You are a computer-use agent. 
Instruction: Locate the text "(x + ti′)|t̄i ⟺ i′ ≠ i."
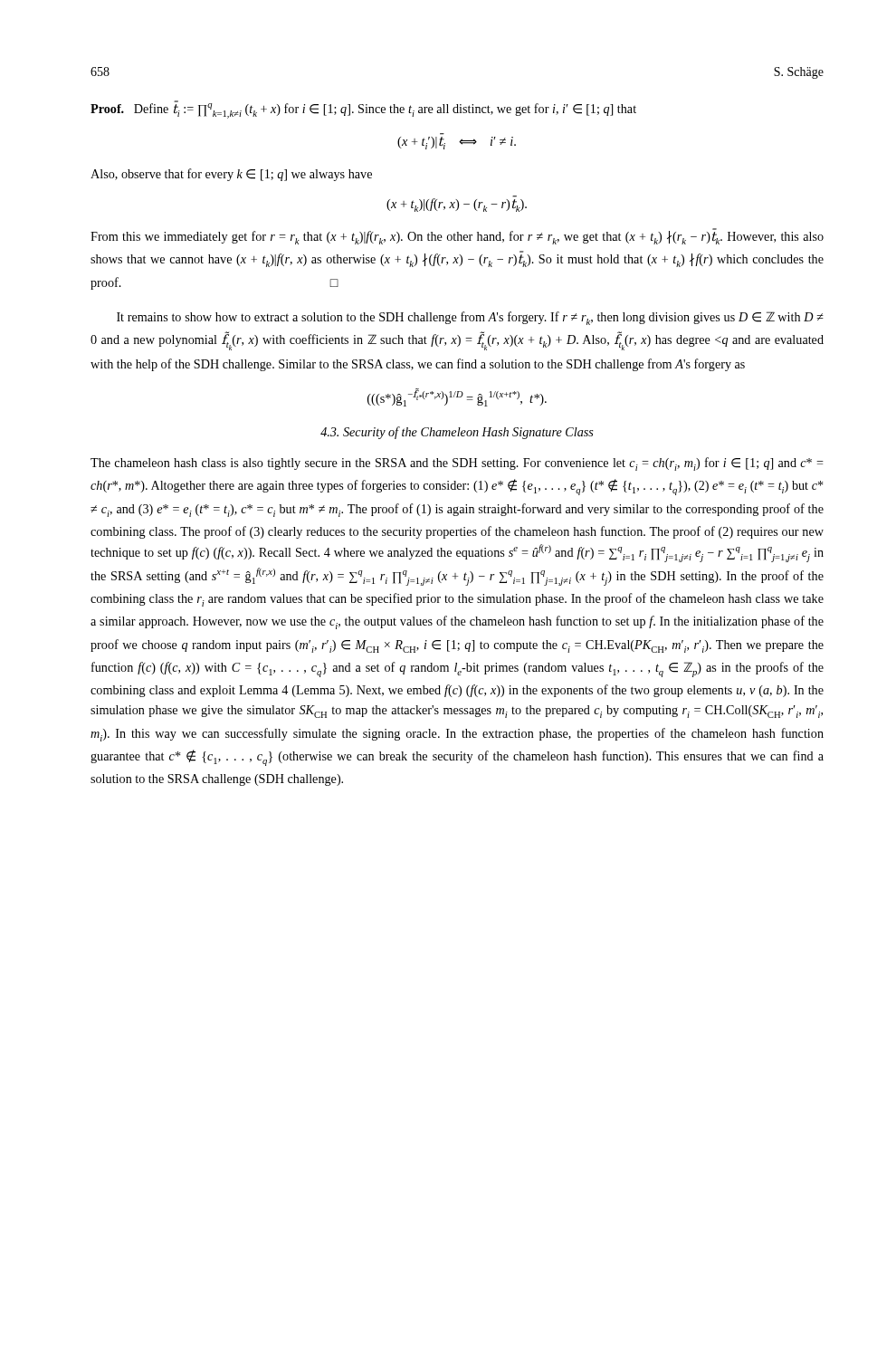coord(457,143)
